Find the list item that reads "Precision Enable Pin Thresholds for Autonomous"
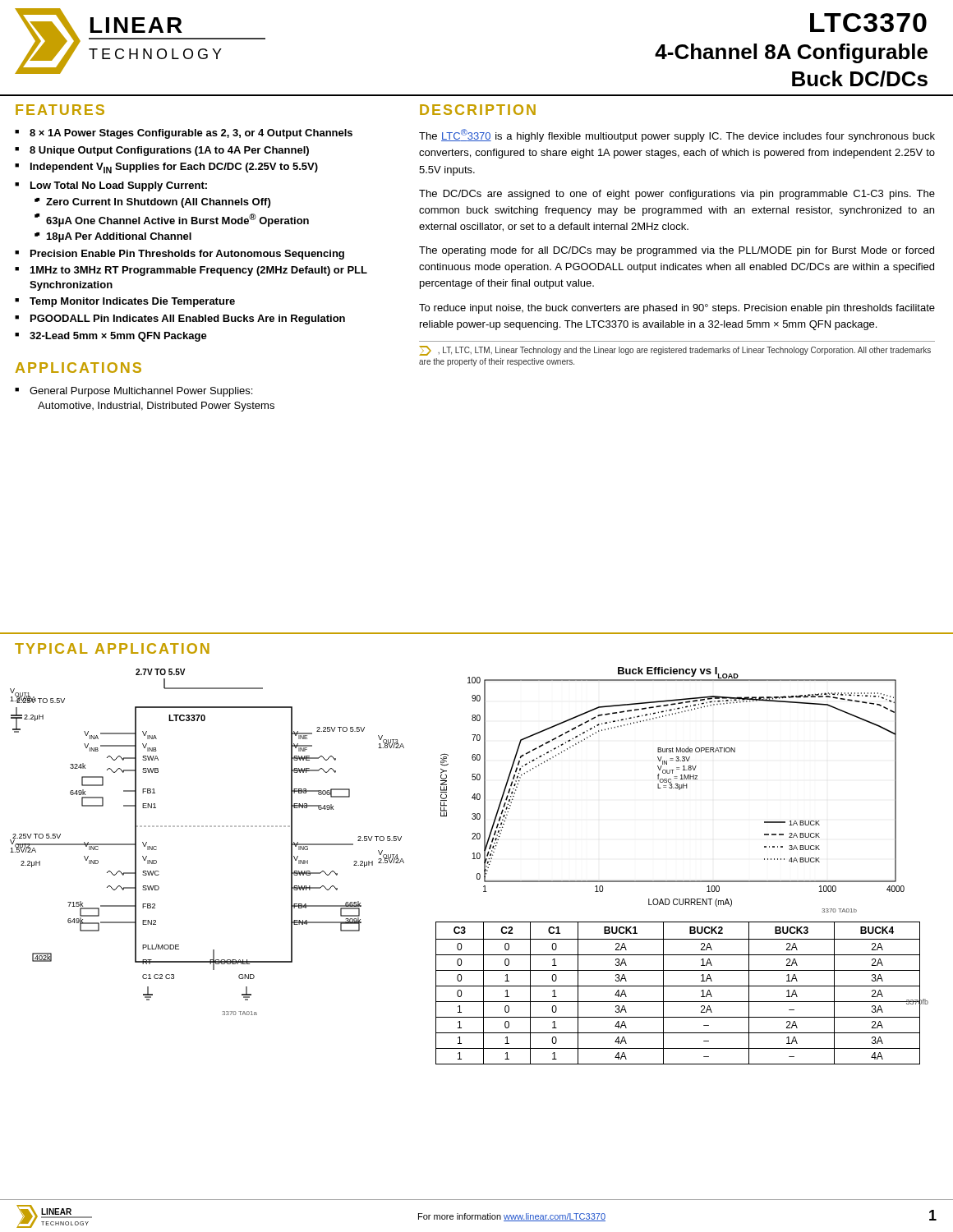This screenshot has width=953, height=1232. pos(187,253)
